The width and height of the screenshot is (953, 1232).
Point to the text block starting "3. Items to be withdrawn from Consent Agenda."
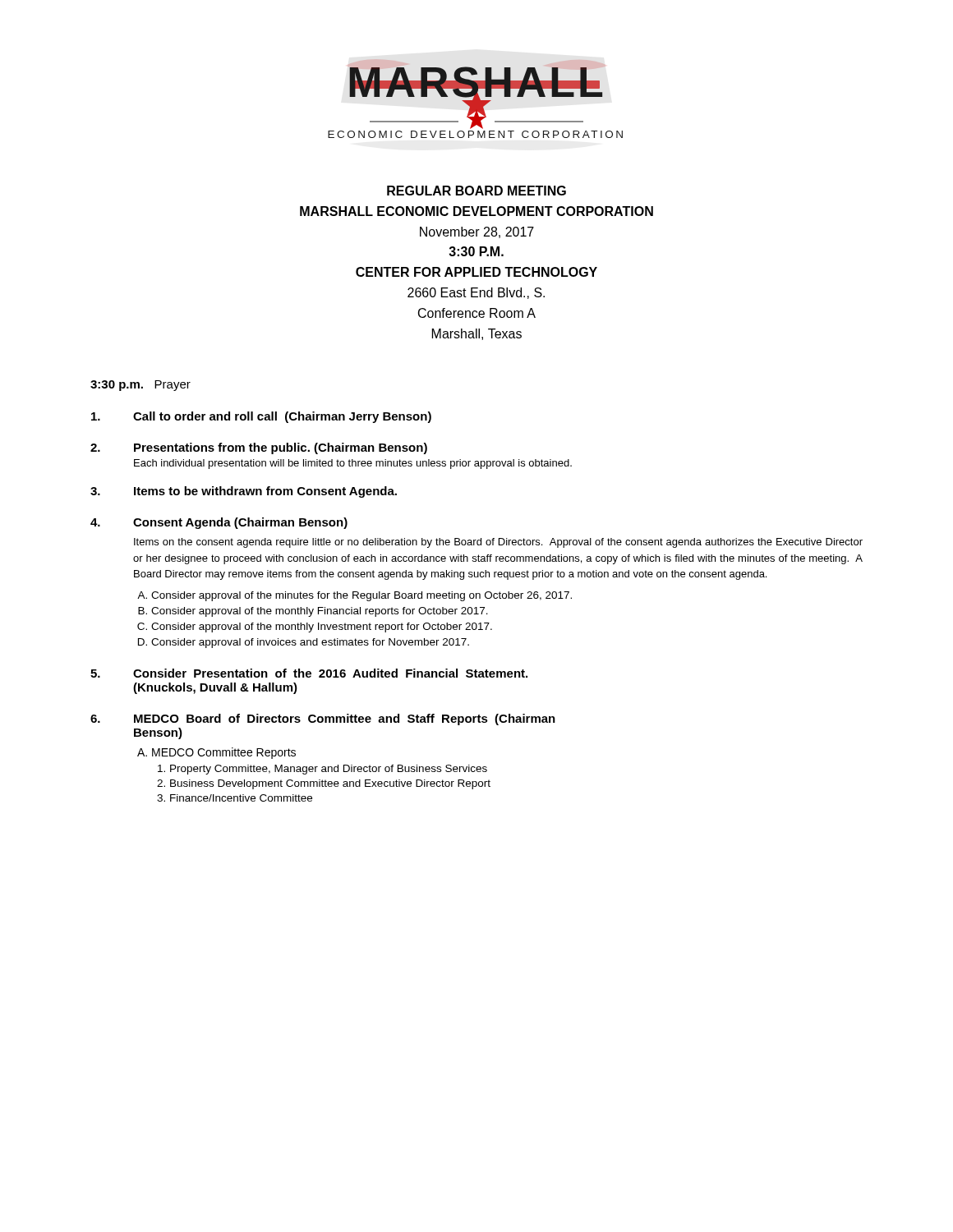pyautogui.click(x=244, y=492)
